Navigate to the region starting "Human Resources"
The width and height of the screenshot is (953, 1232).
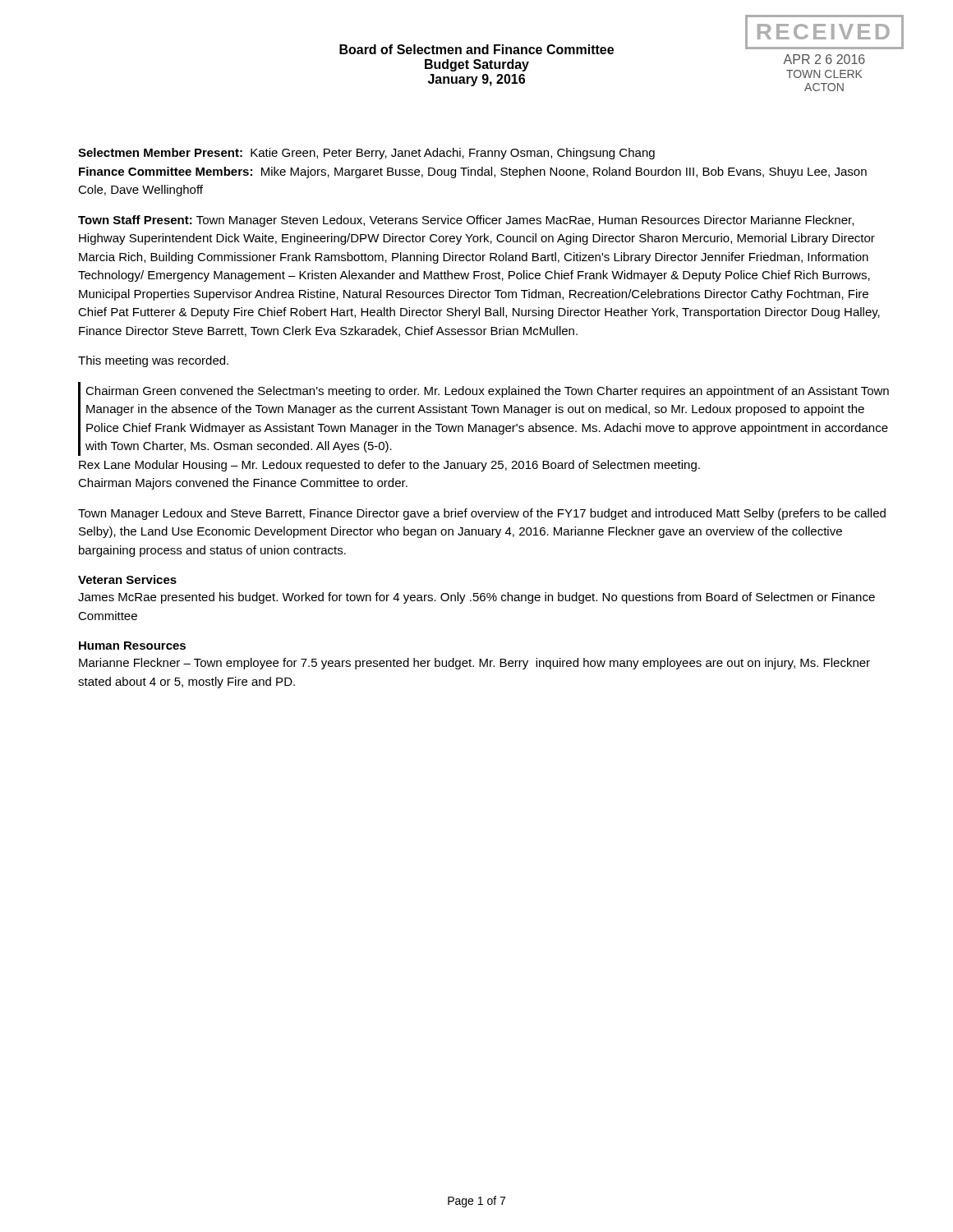click(132, 645)
